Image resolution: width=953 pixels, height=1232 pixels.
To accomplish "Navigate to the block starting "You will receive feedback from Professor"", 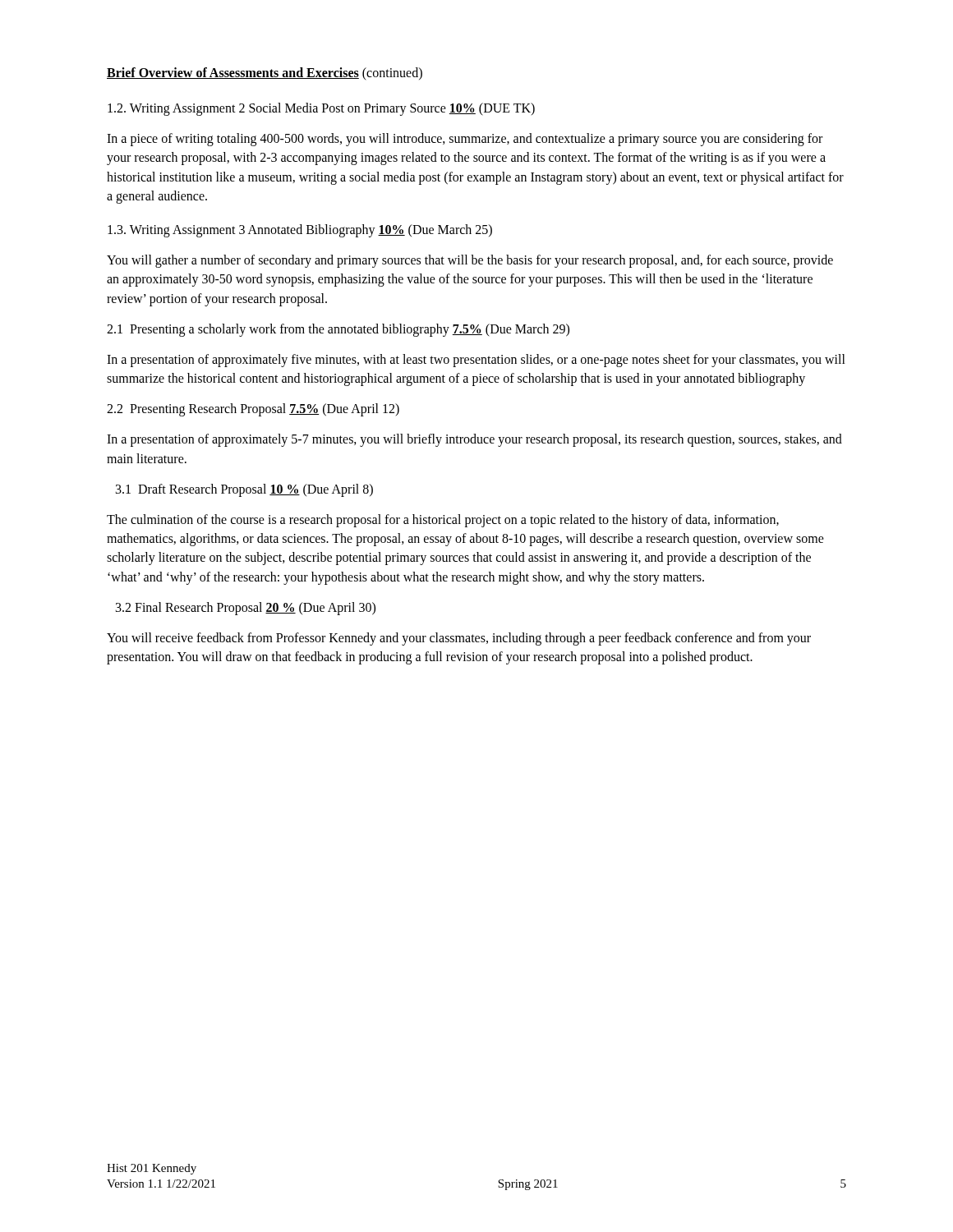I will coord(476,647).
